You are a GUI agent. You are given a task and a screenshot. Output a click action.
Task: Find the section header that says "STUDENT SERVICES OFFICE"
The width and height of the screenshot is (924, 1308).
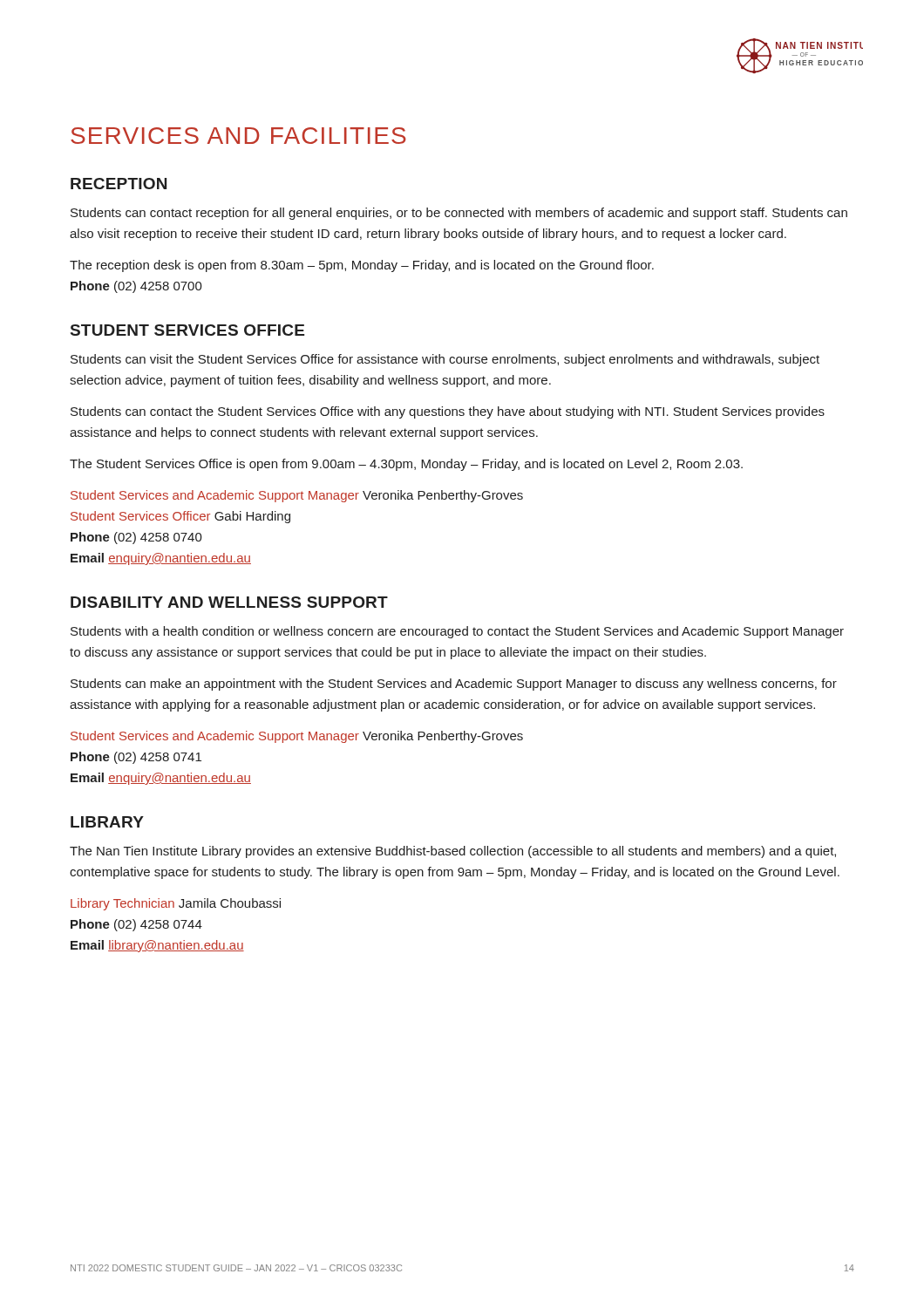point(187,330)
